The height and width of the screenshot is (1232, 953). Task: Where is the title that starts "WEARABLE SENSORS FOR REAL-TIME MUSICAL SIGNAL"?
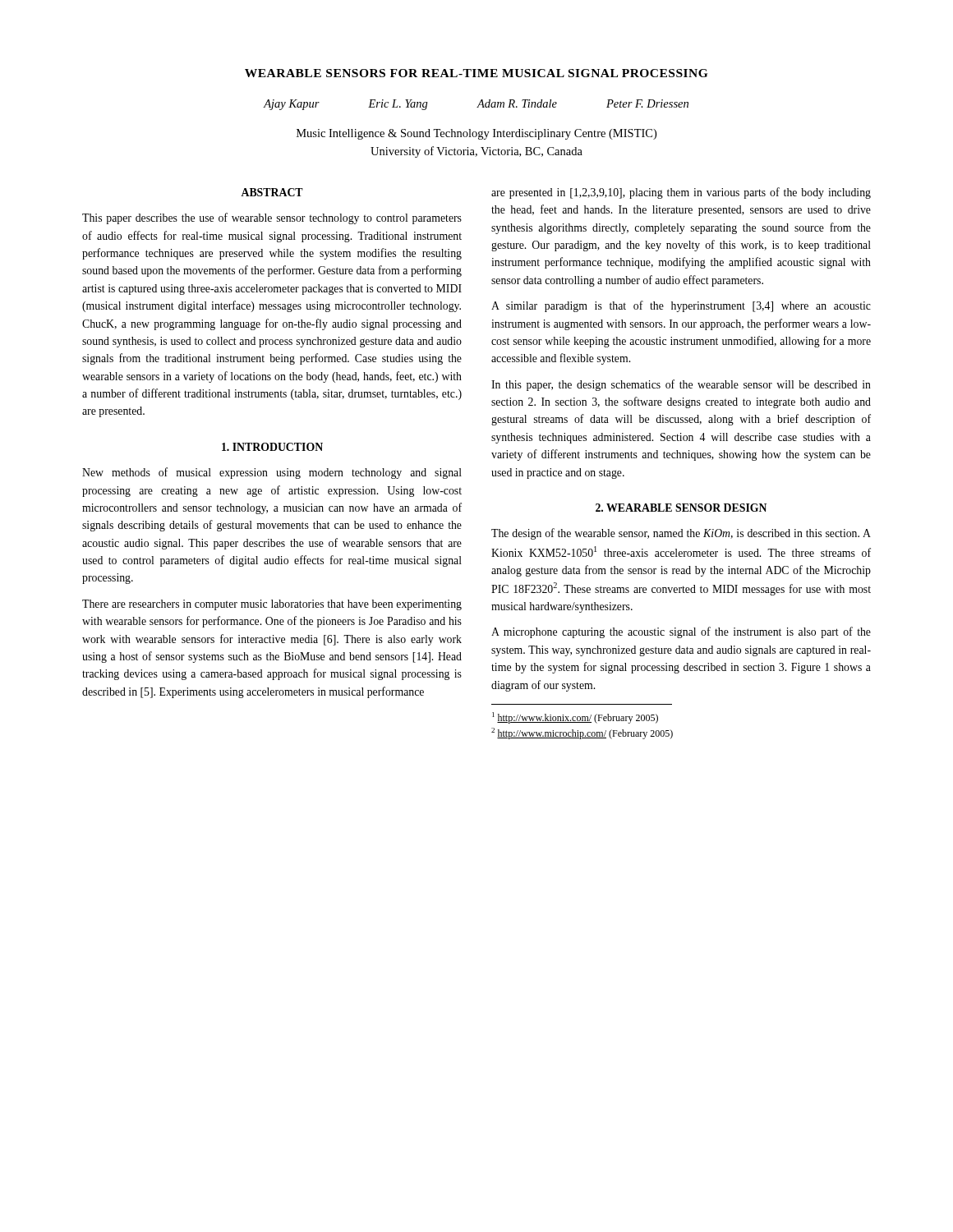(x=476, y=73)
